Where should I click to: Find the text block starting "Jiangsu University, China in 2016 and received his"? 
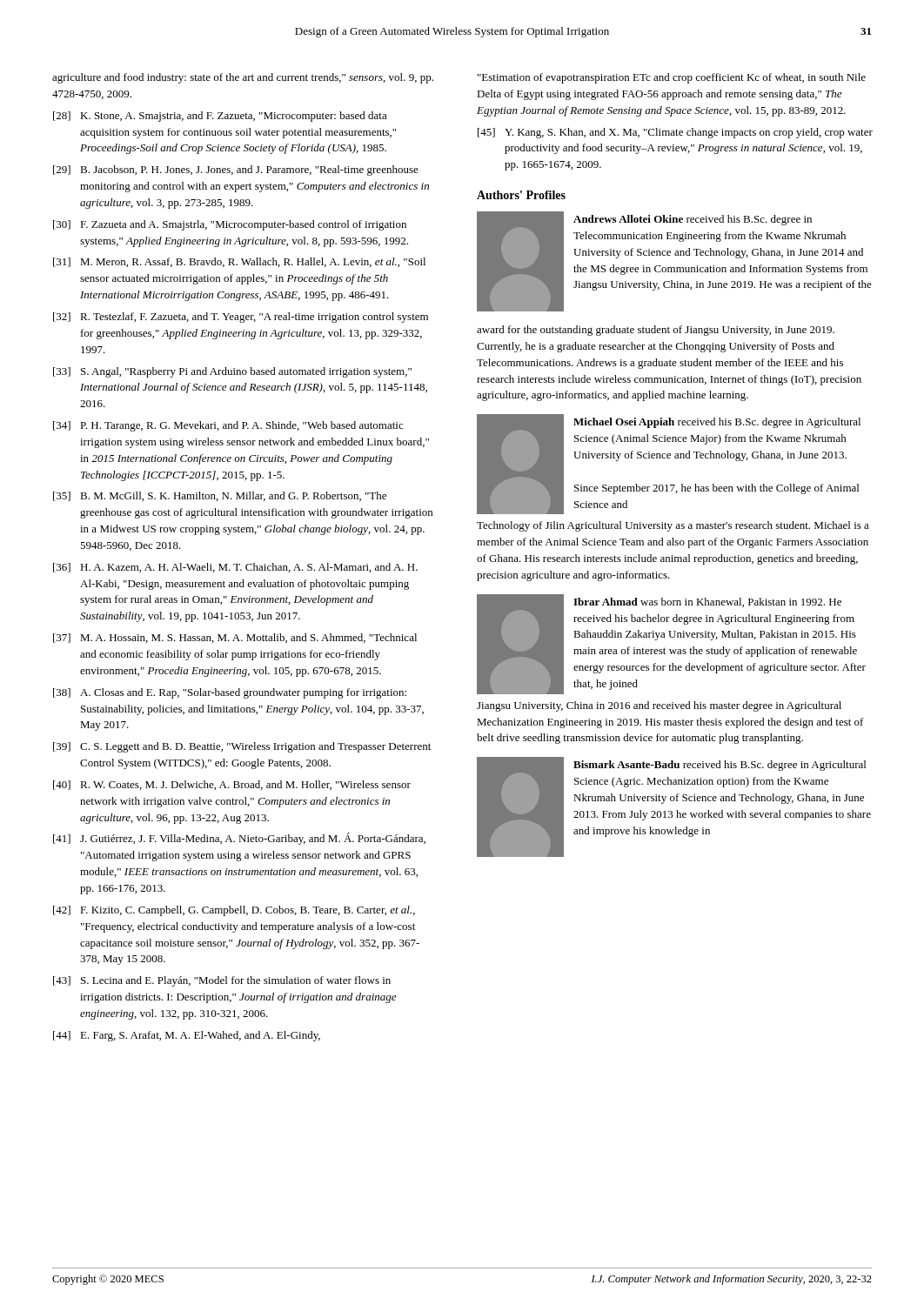(x=670, y=721)
